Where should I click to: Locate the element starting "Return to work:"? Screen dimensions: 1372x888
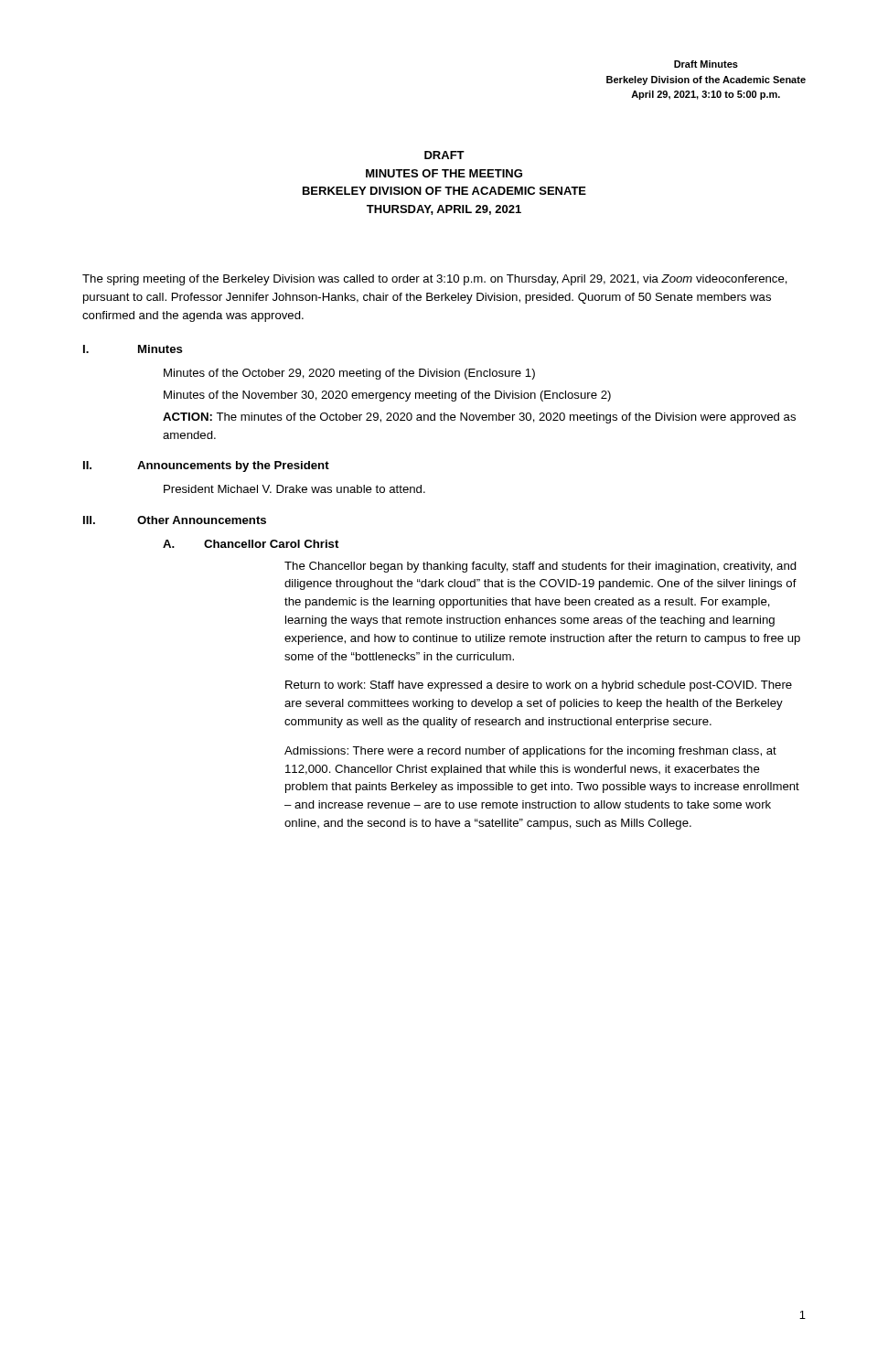[538, 703]
